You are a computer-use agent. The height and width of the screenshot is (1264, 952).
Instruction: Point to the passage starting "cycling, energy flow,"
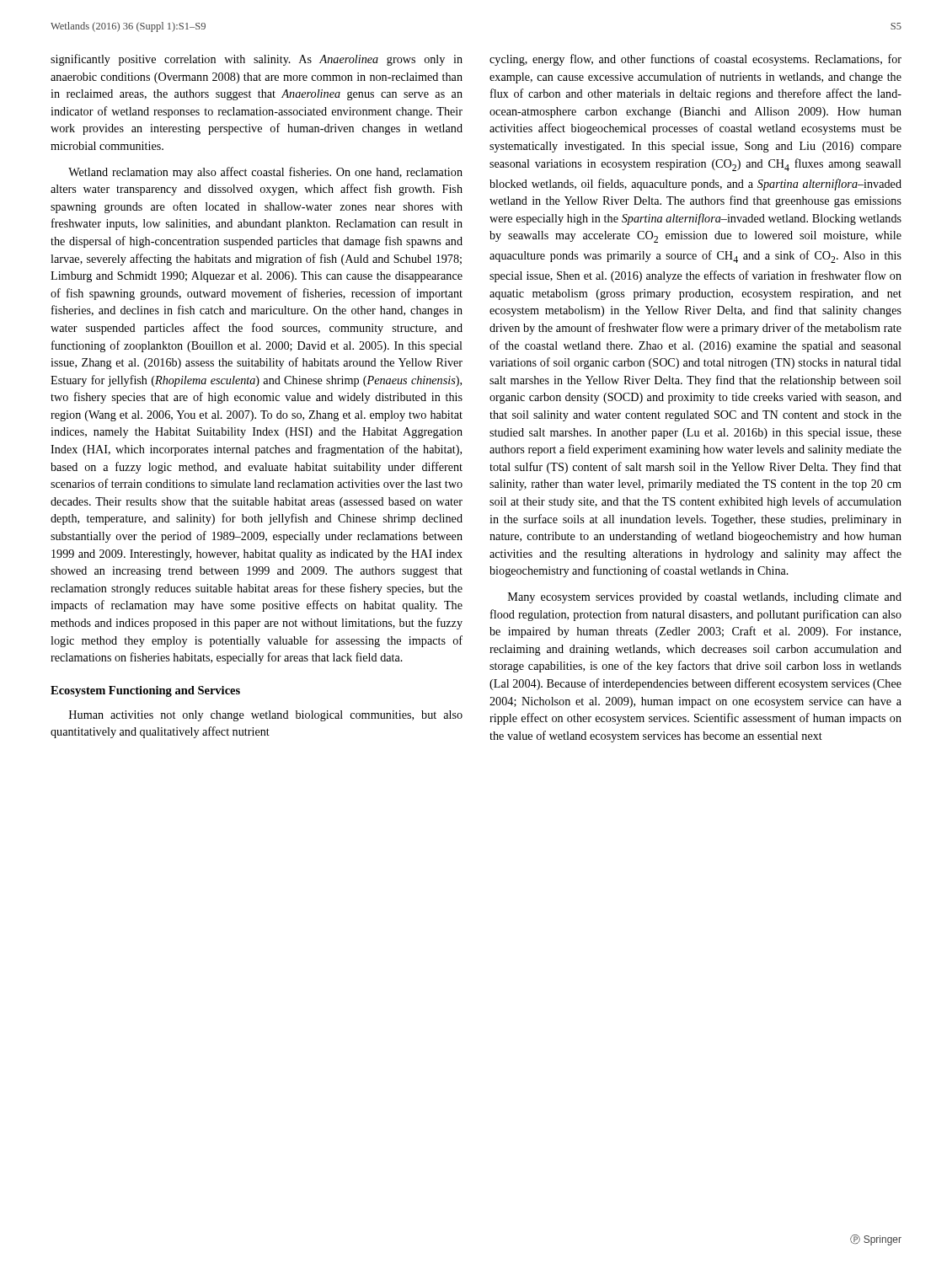pyautogui.click(x=695, y=315)
